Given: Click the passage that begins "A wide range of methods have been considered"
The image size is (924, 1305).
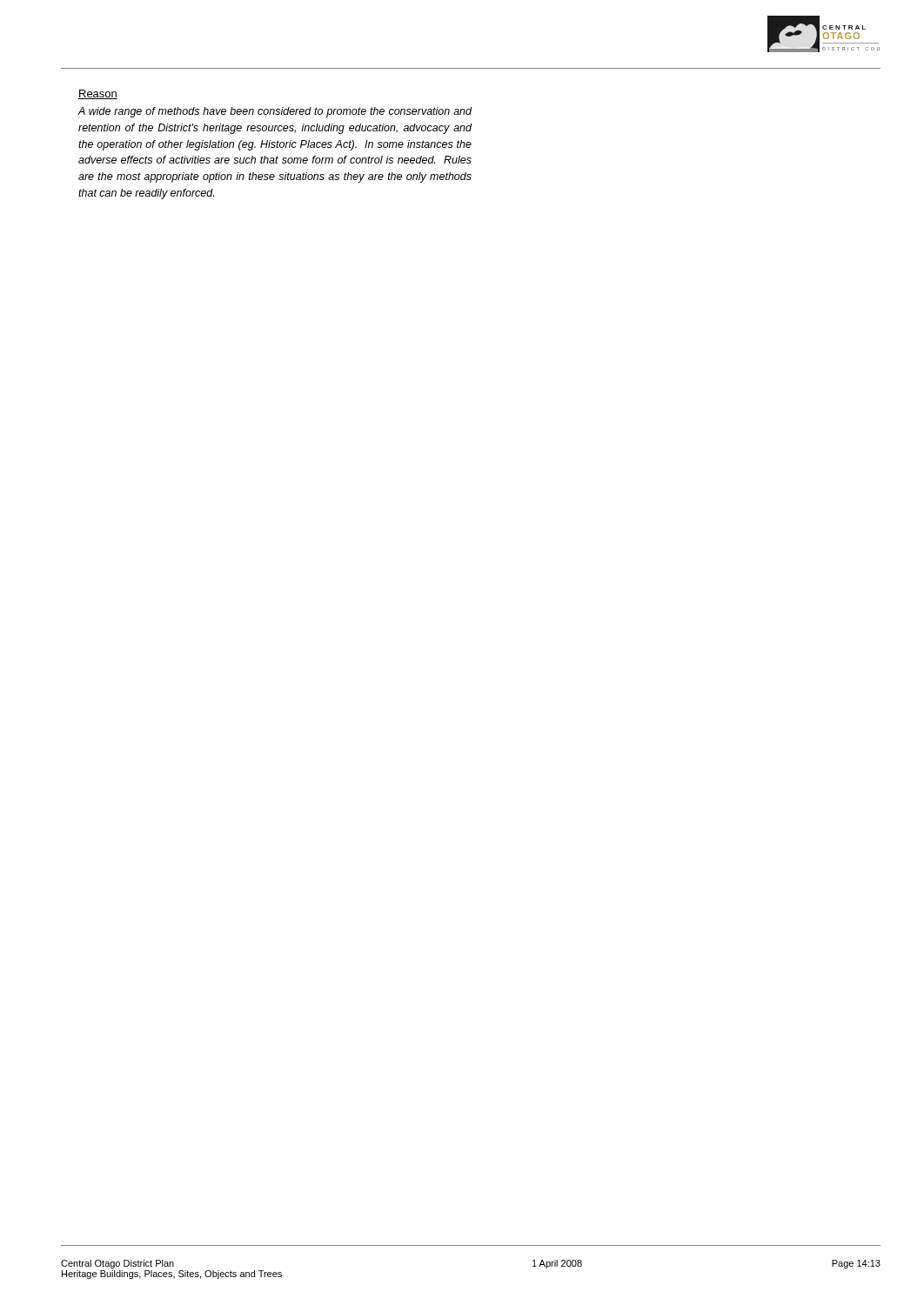Looking at the screenshot, I should pos(275,152).
